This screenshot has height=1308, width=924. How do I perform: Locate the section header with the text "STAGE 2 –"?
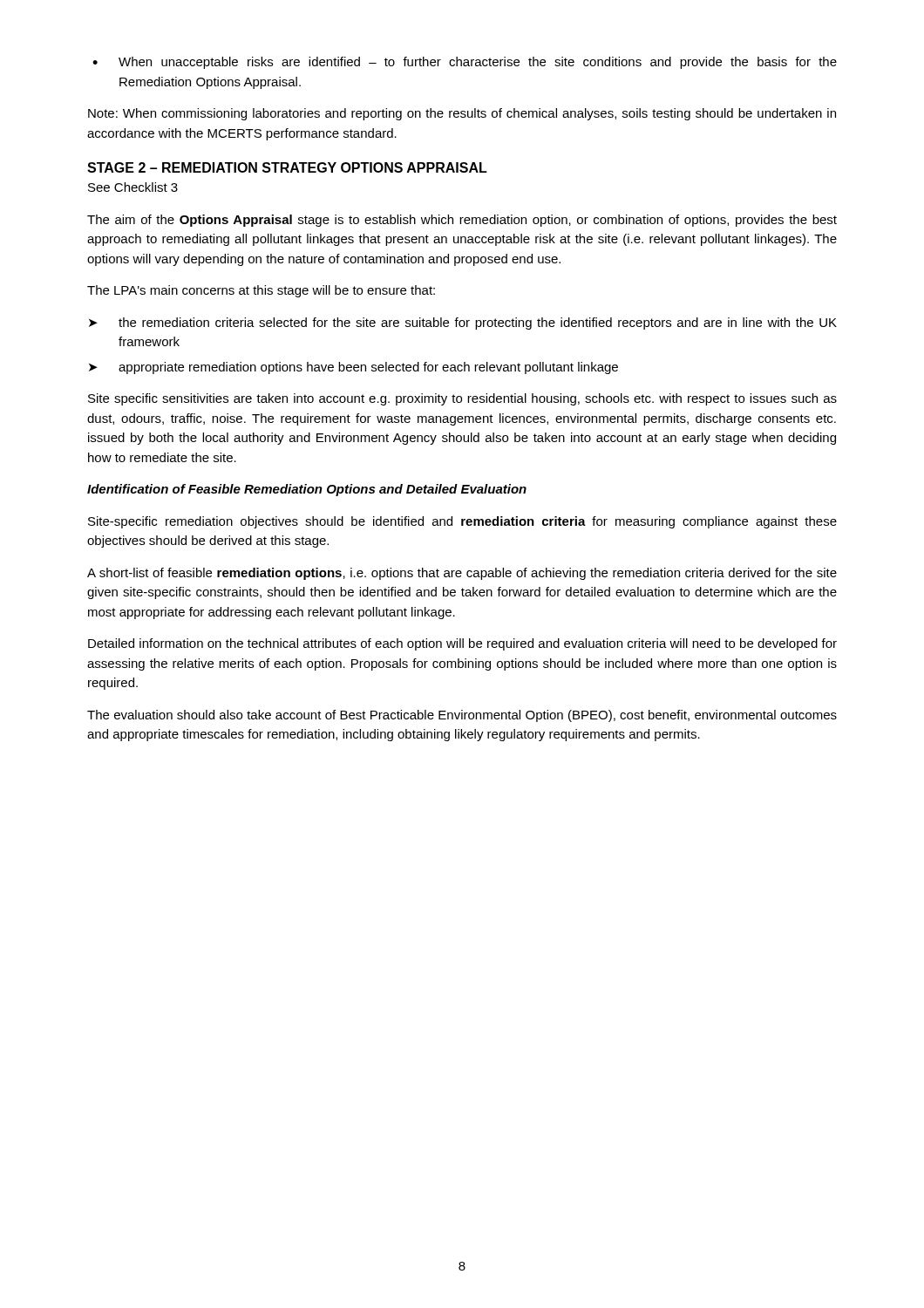point(287,168)
